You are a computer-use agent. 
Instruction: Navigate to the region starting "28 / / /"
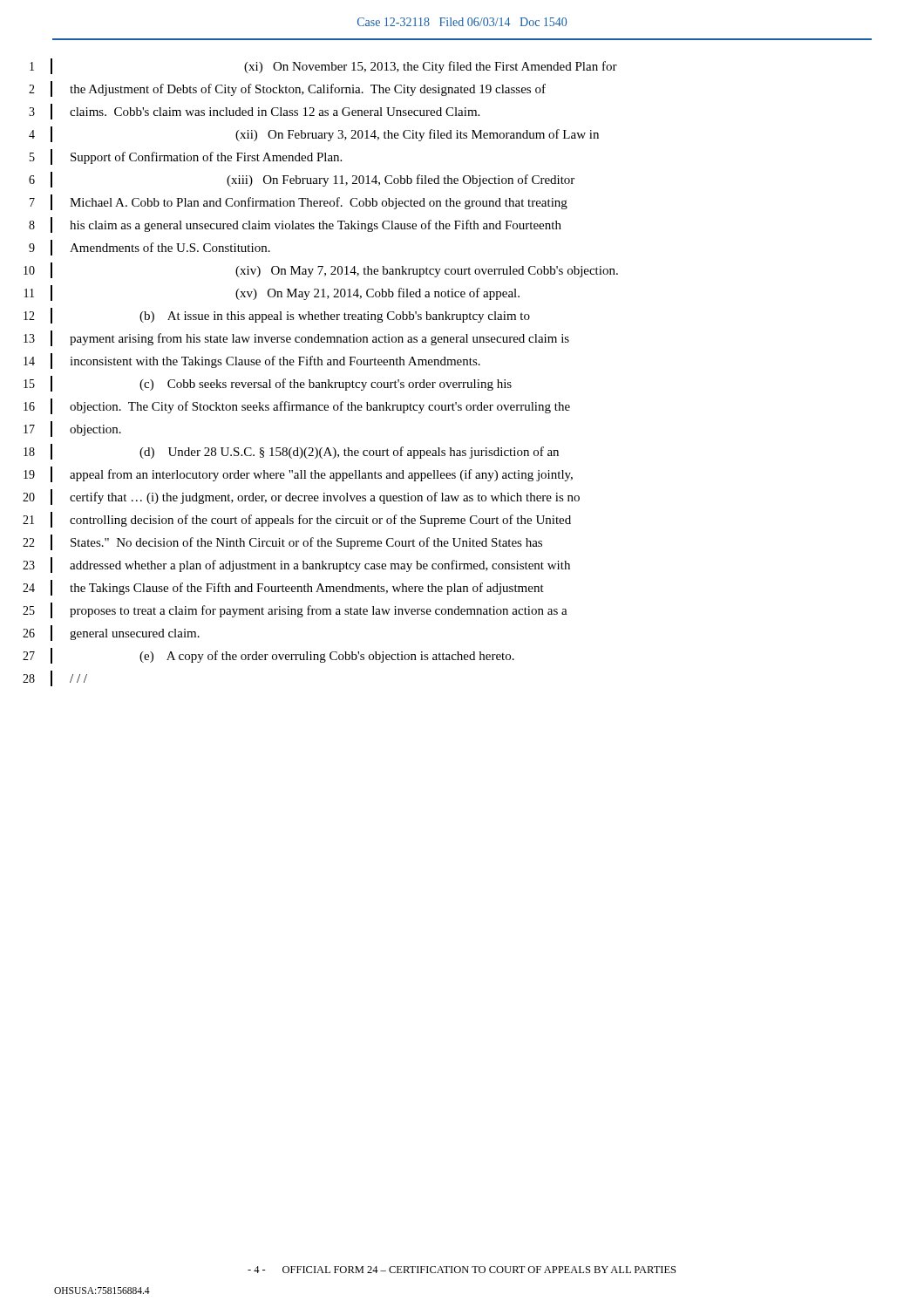pyautogui.click(x=55, y=678)
